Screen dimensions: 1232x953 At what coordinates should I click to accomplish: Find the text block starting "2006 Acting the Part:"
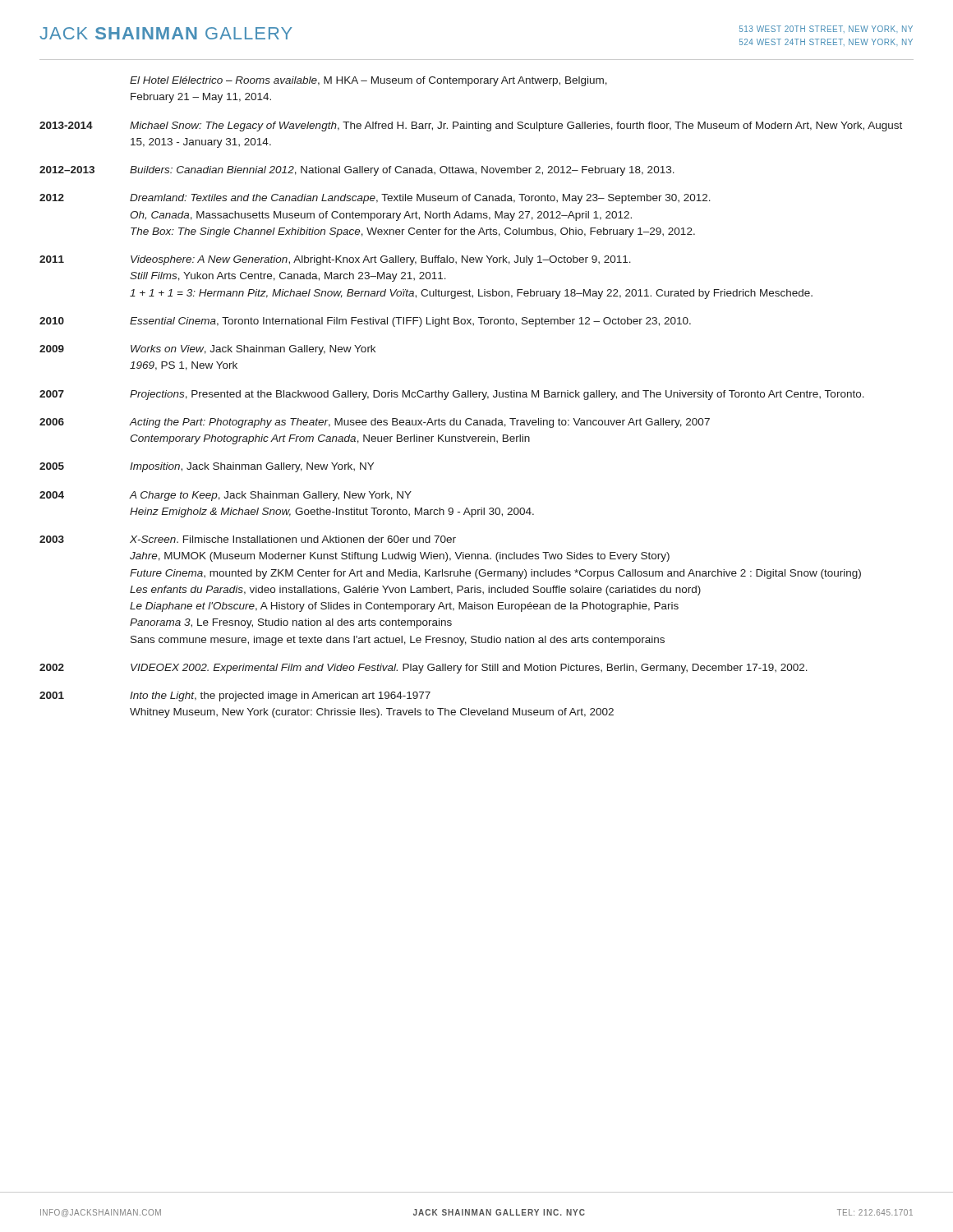click(x=476, y=430)
